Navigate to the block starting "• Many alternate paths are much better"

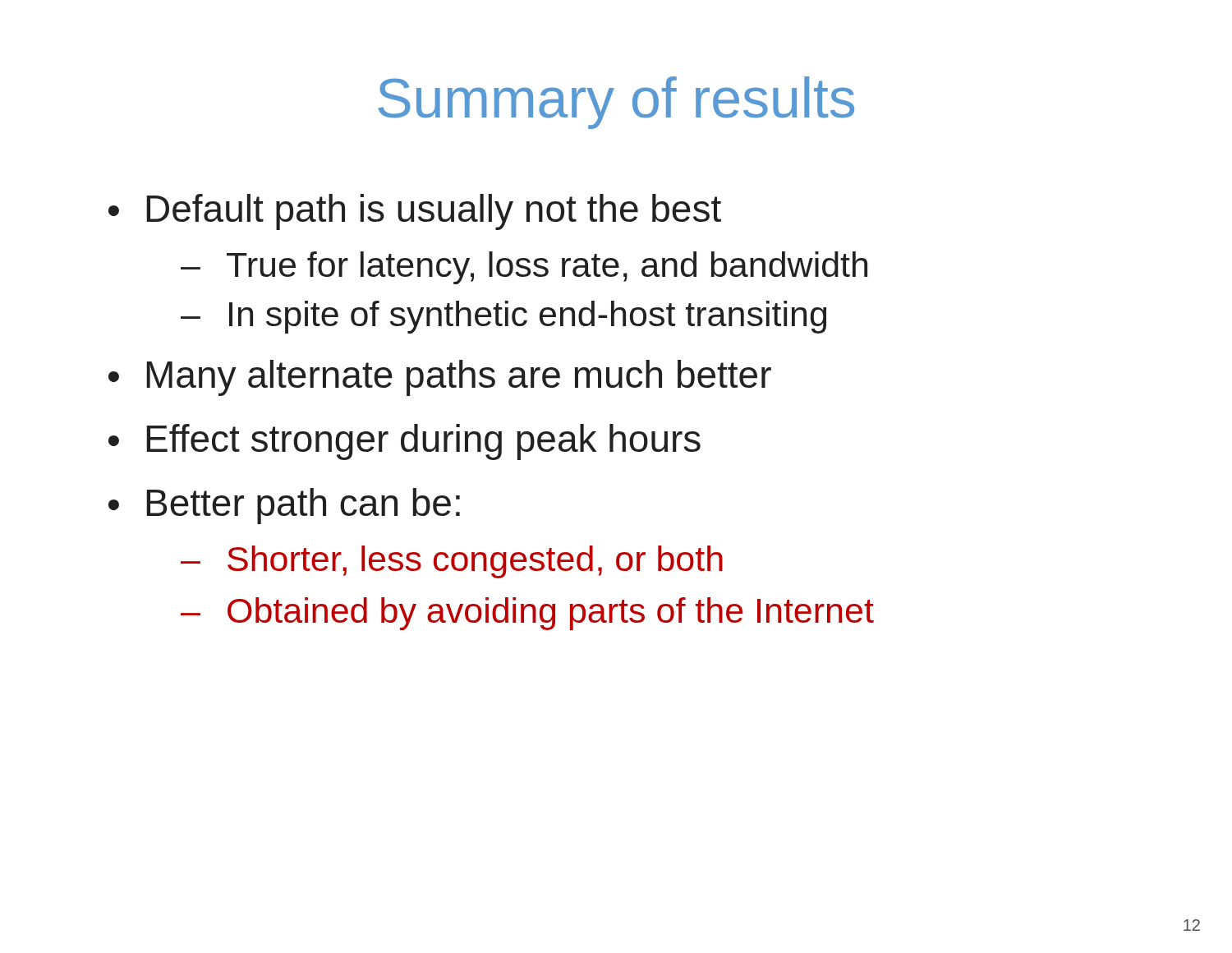[628, 376]
